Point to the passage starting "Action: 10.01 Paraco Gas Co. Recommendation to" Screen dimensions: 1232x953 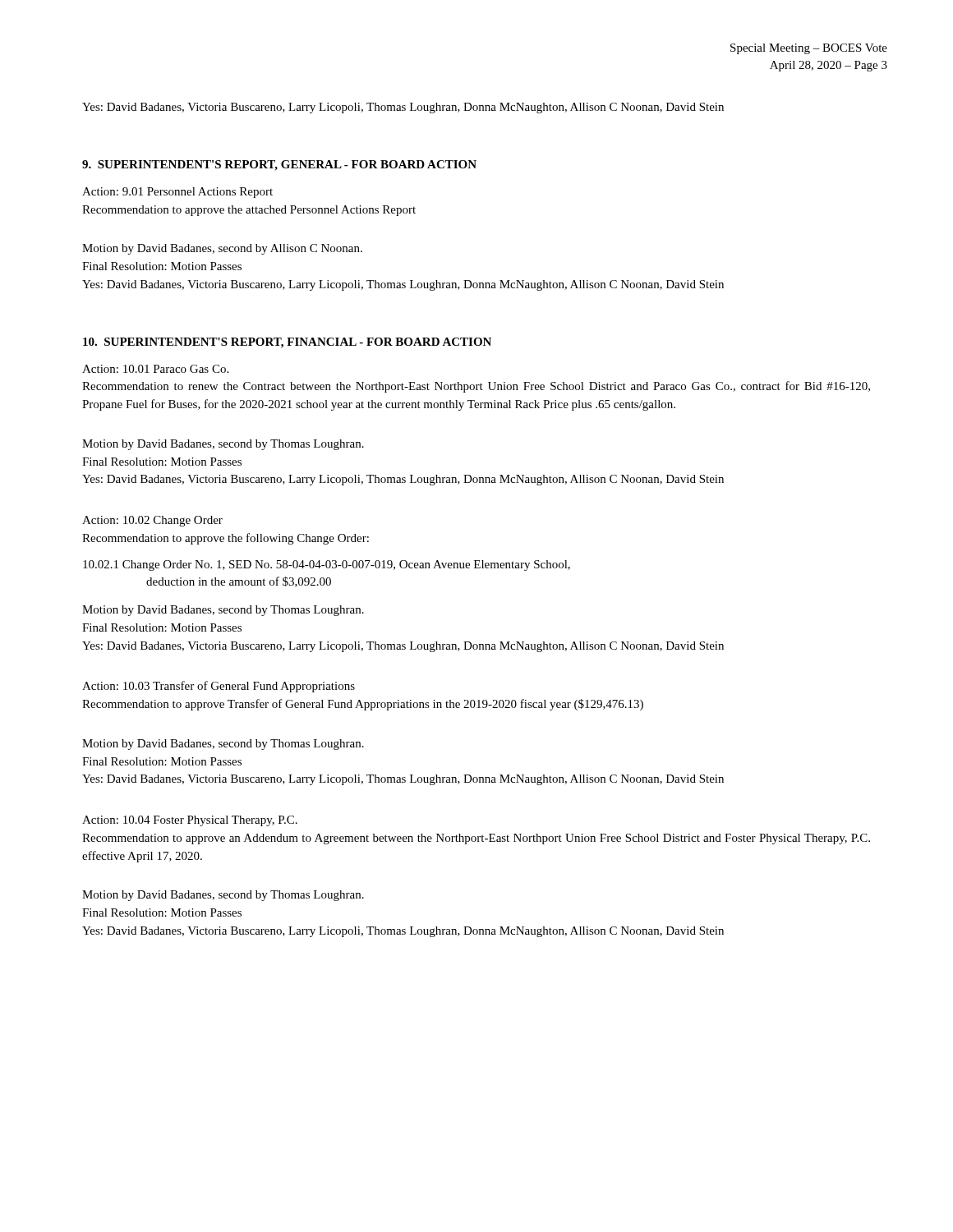coord(476,386)
